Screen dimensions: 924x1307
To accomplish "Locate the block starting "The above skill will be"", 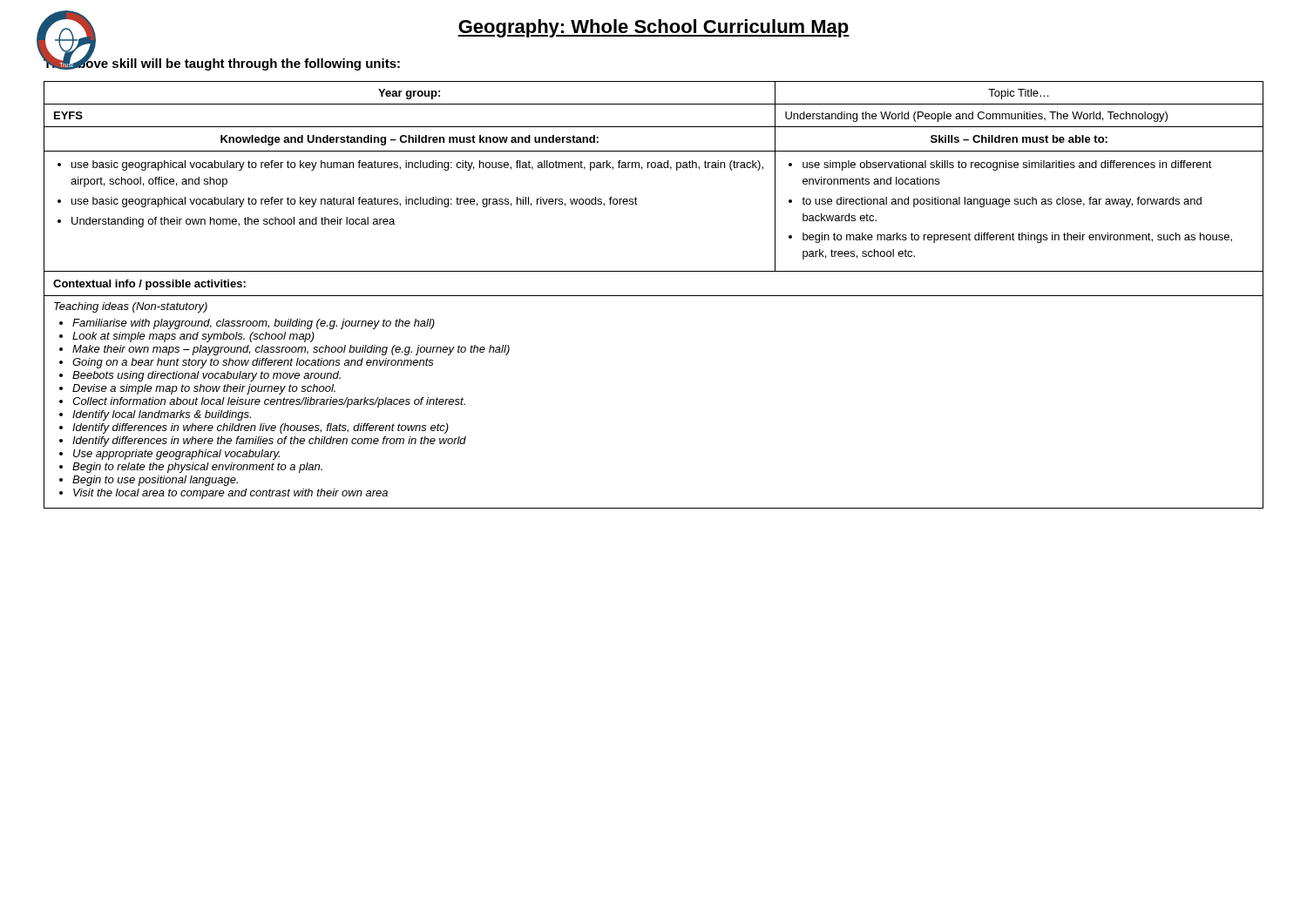I will coord(222,63).
